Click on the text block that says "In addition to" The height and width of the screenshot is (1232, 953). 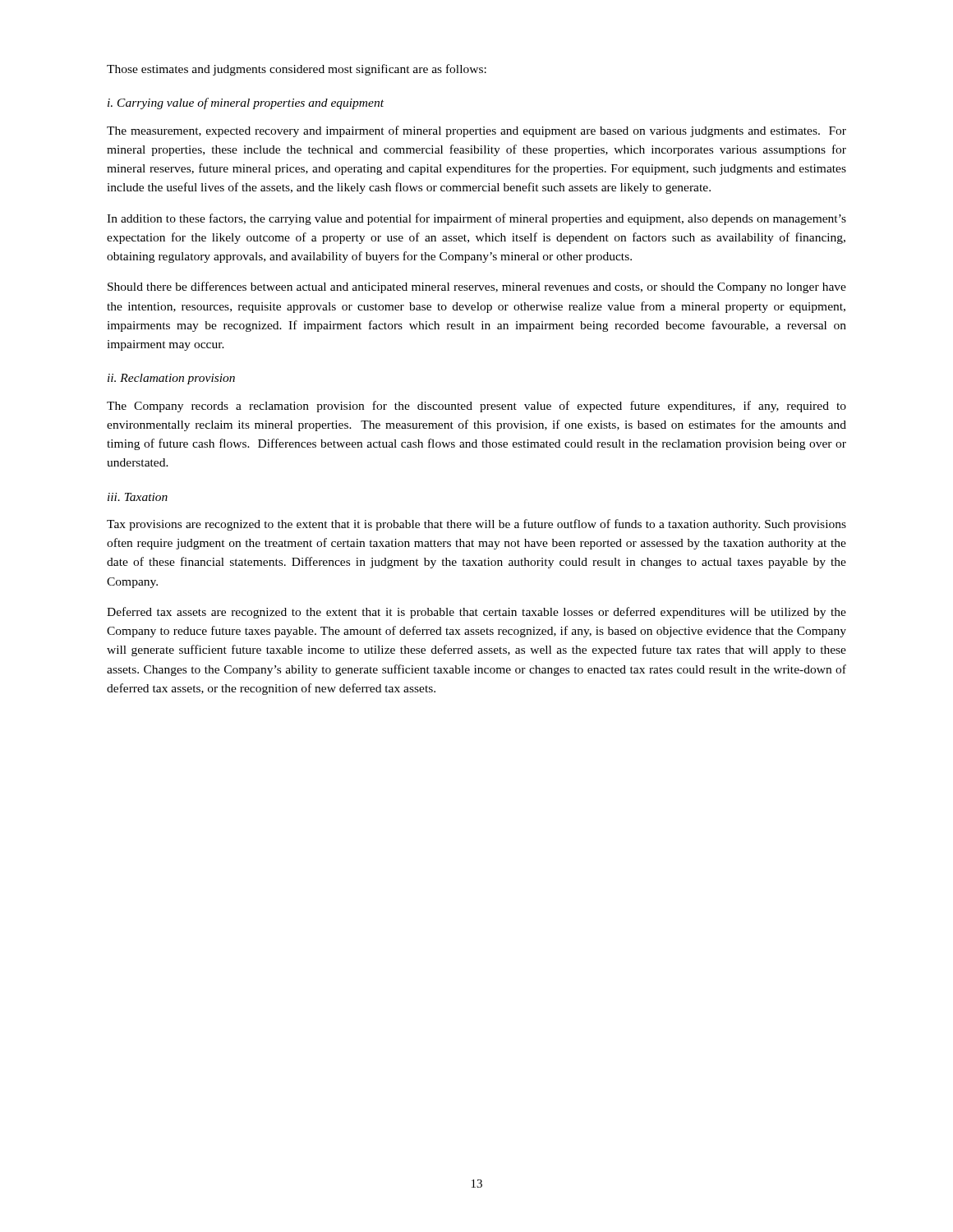pos(476,237)
